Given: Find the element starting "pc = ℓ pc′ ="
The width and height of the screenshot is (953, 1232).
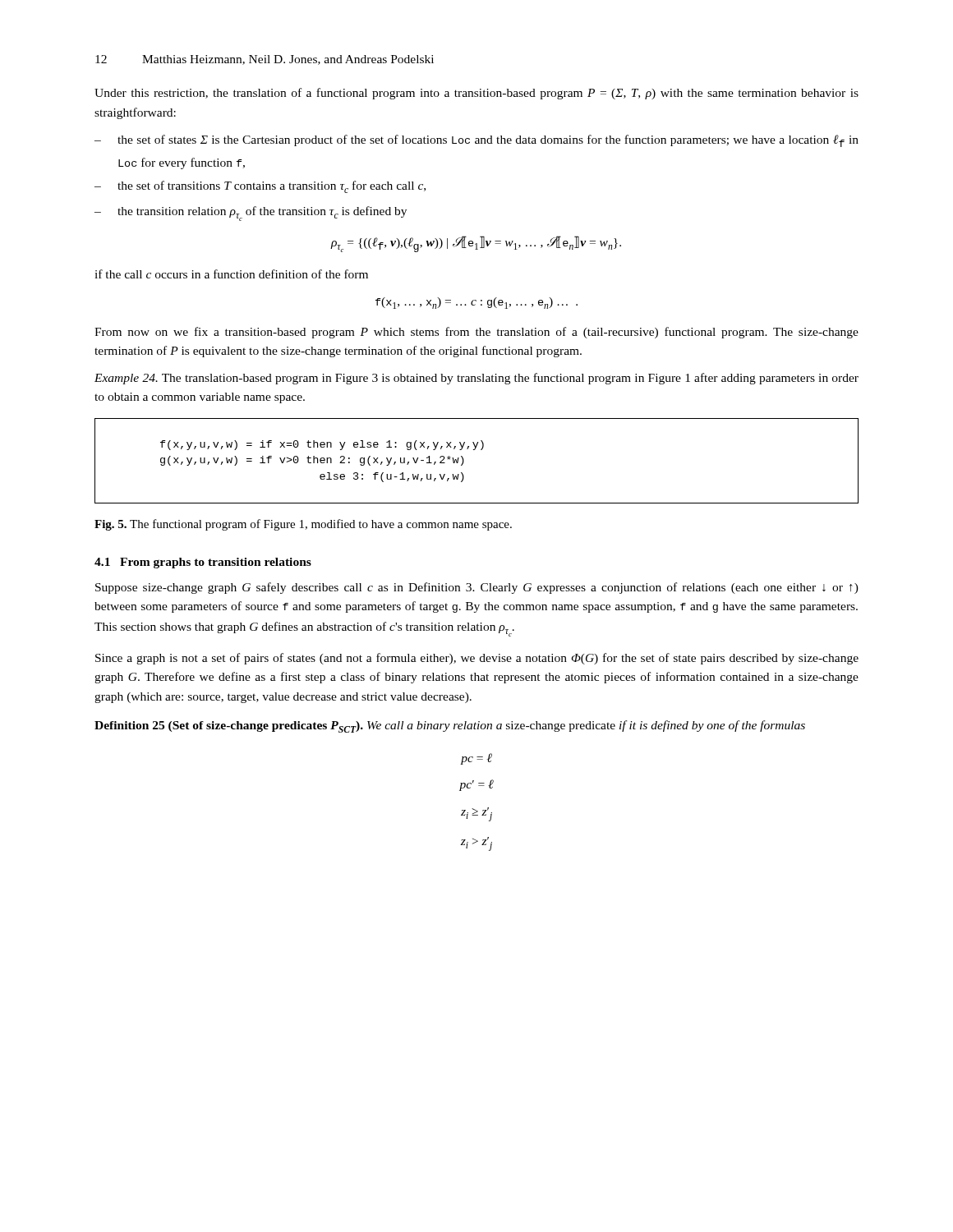Looking at the screenshot, I should point(476,801).
